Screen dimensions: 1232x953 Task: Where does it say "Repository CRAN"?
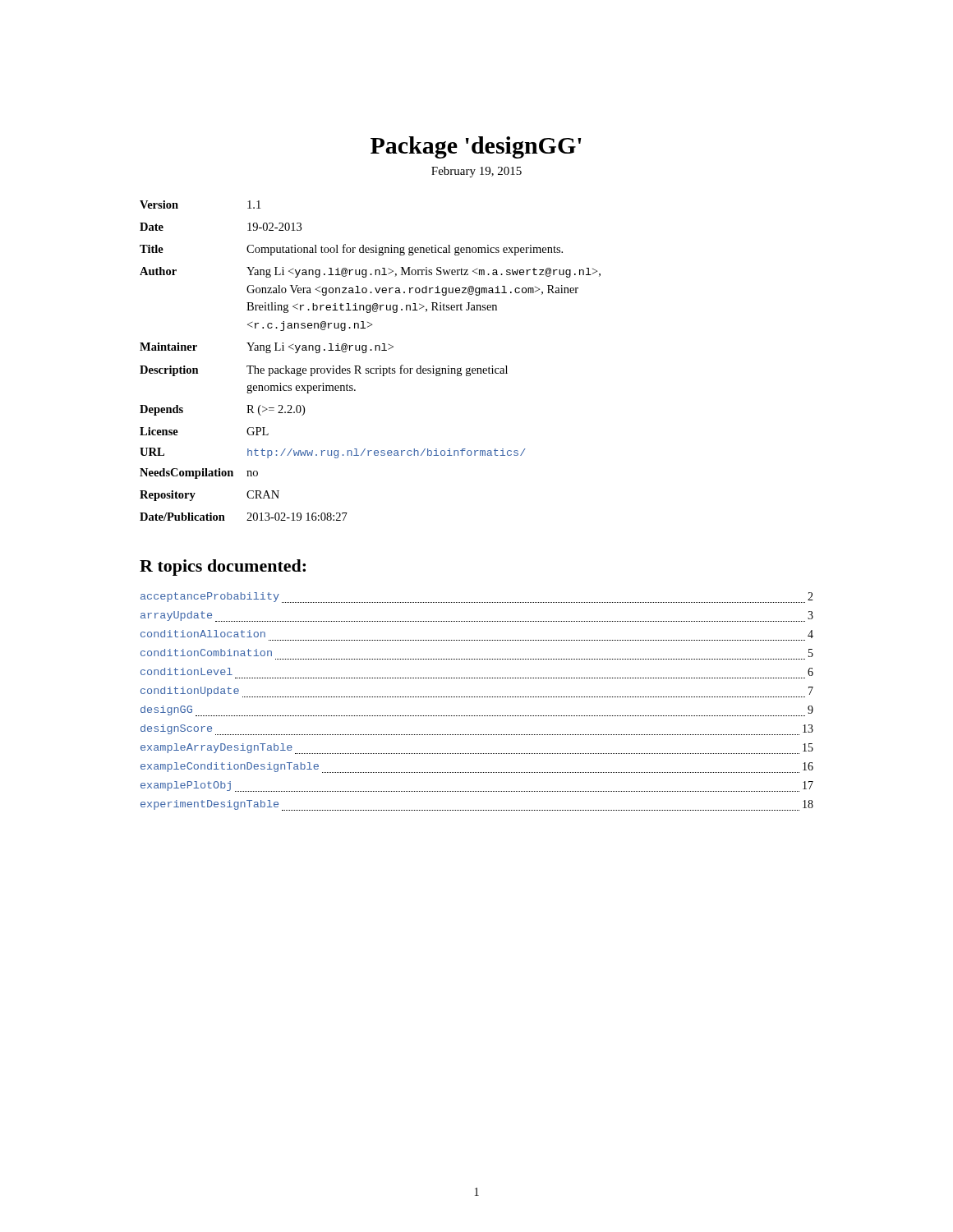167,496
